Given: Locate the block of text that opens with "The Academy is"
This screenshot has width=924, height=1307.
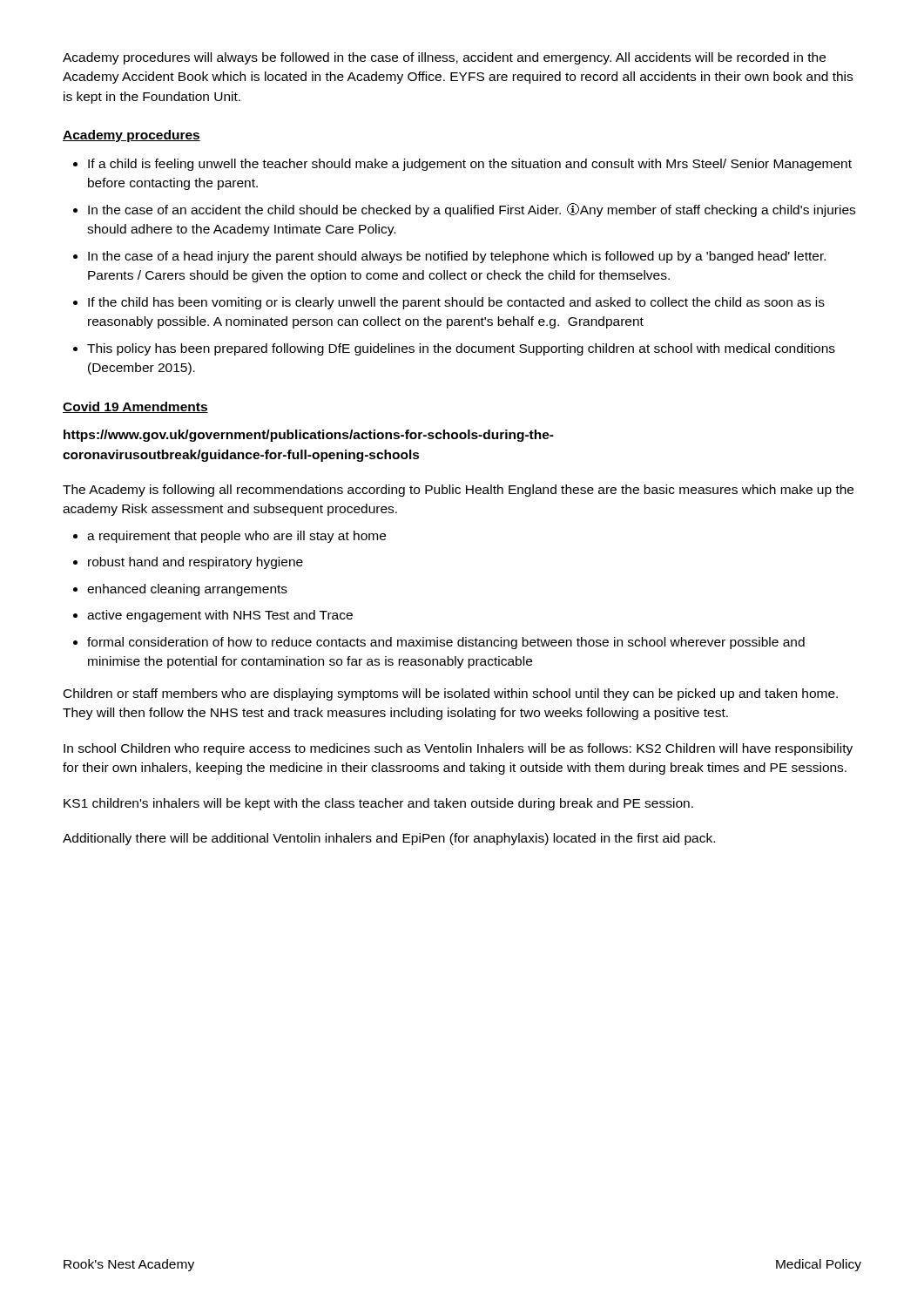Looking at the screenshot, I should (459, 499).
